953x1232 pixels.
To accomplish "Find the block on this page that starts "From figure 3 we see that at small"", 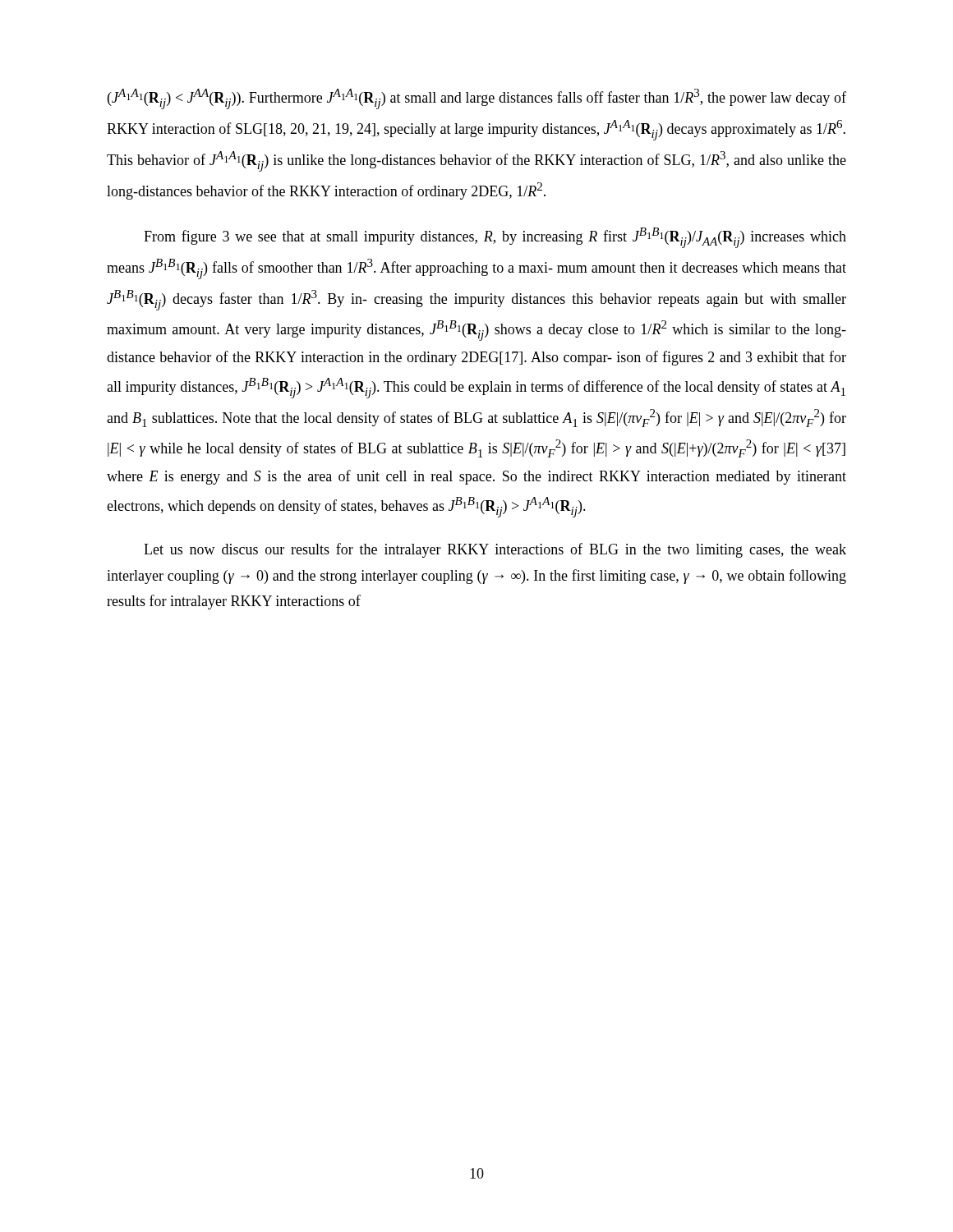I will pos(476,371).
